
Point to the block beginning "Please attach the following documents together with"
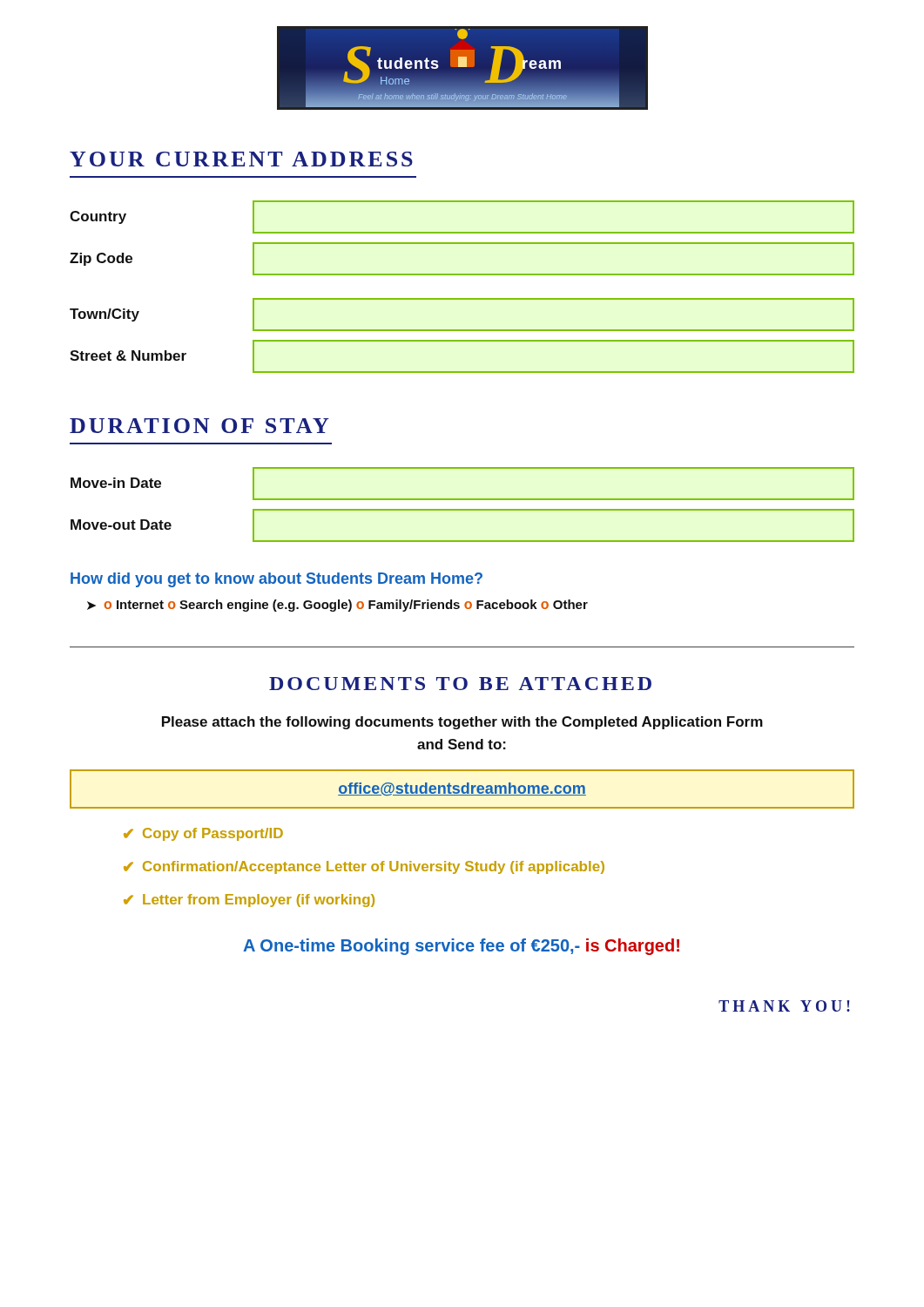click(x=462, y=733)
